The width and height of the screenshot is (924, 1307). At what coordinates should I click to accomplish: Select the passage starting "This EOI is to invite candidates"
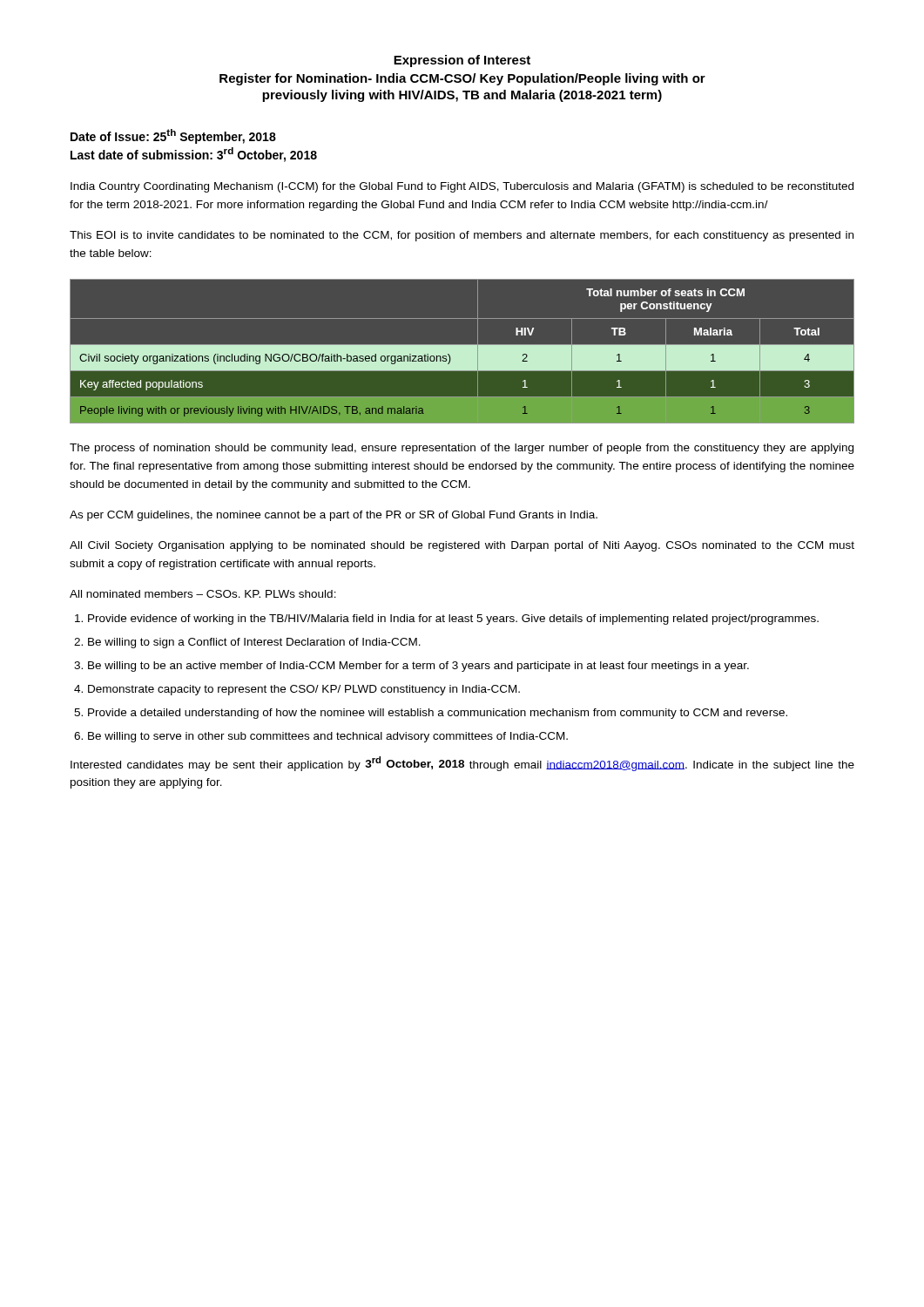462,244
